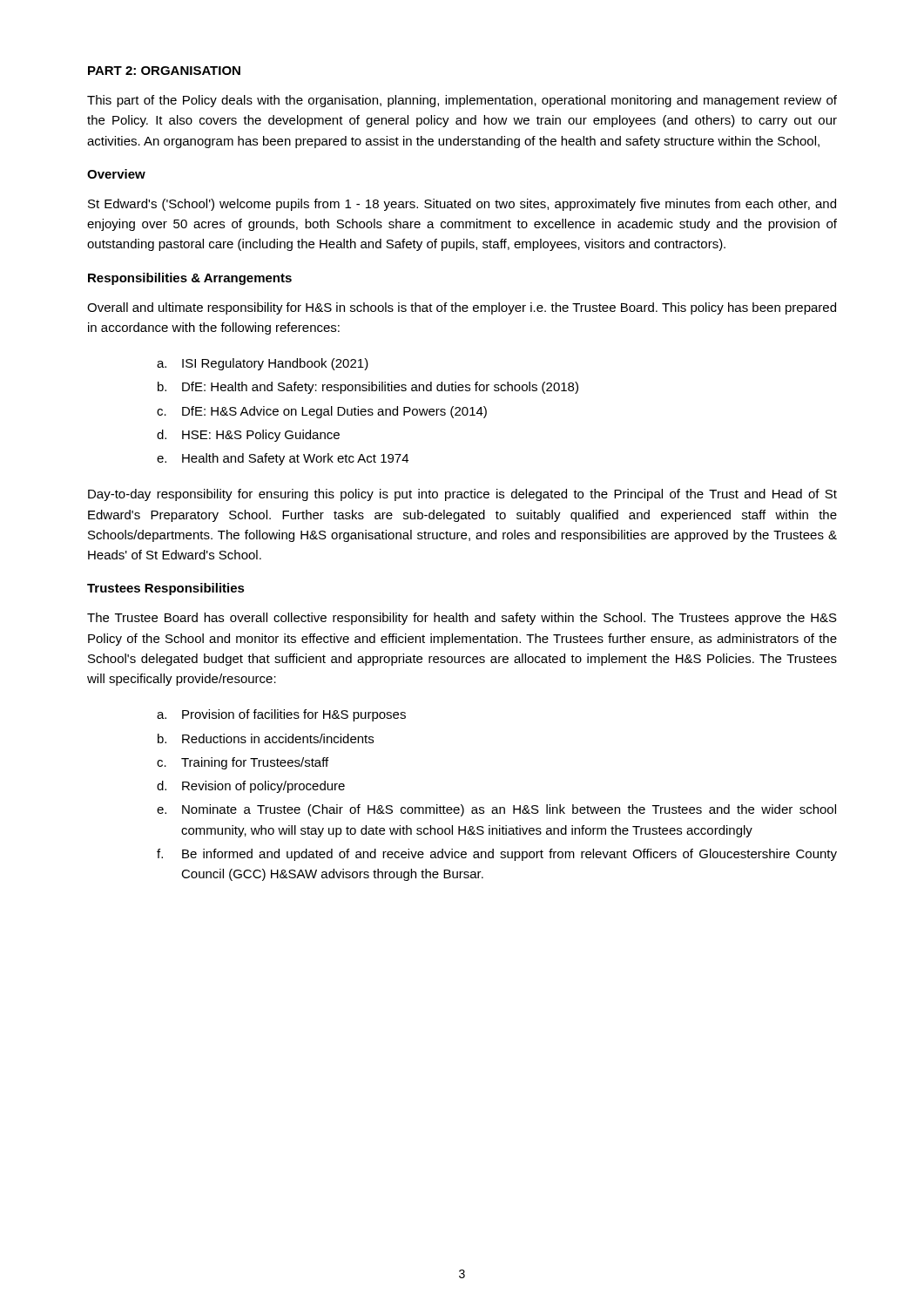924x1307 pixels.
Task: Point to the block beginning "St Edward's ('School')"
Action: [462, 223]
